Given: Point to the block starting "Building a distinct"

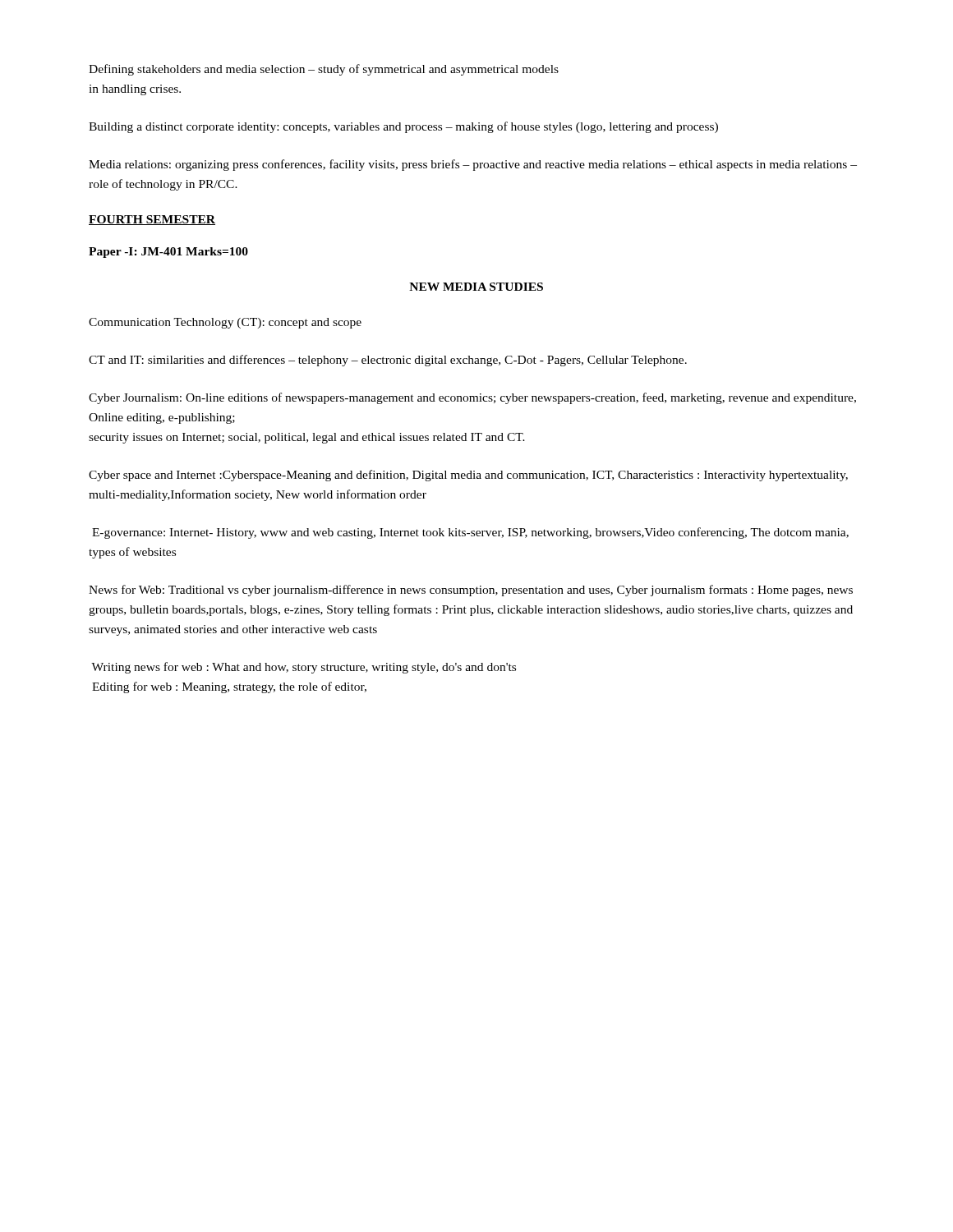Looking at the screenshot, I should click(x=404, y=126).
